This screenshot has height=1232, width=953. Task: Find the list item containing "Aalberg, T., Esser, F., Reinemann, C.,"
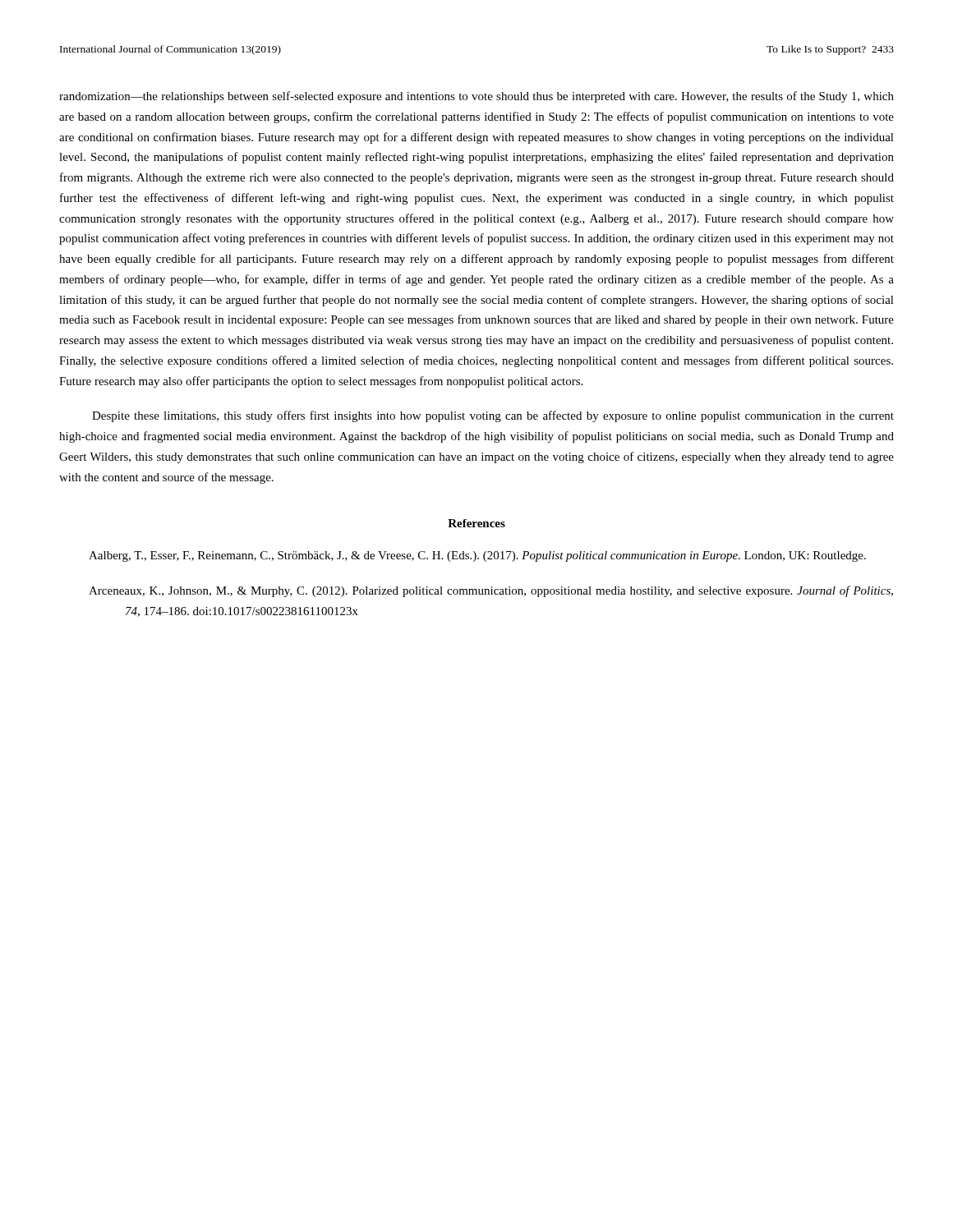coord(478,555)
